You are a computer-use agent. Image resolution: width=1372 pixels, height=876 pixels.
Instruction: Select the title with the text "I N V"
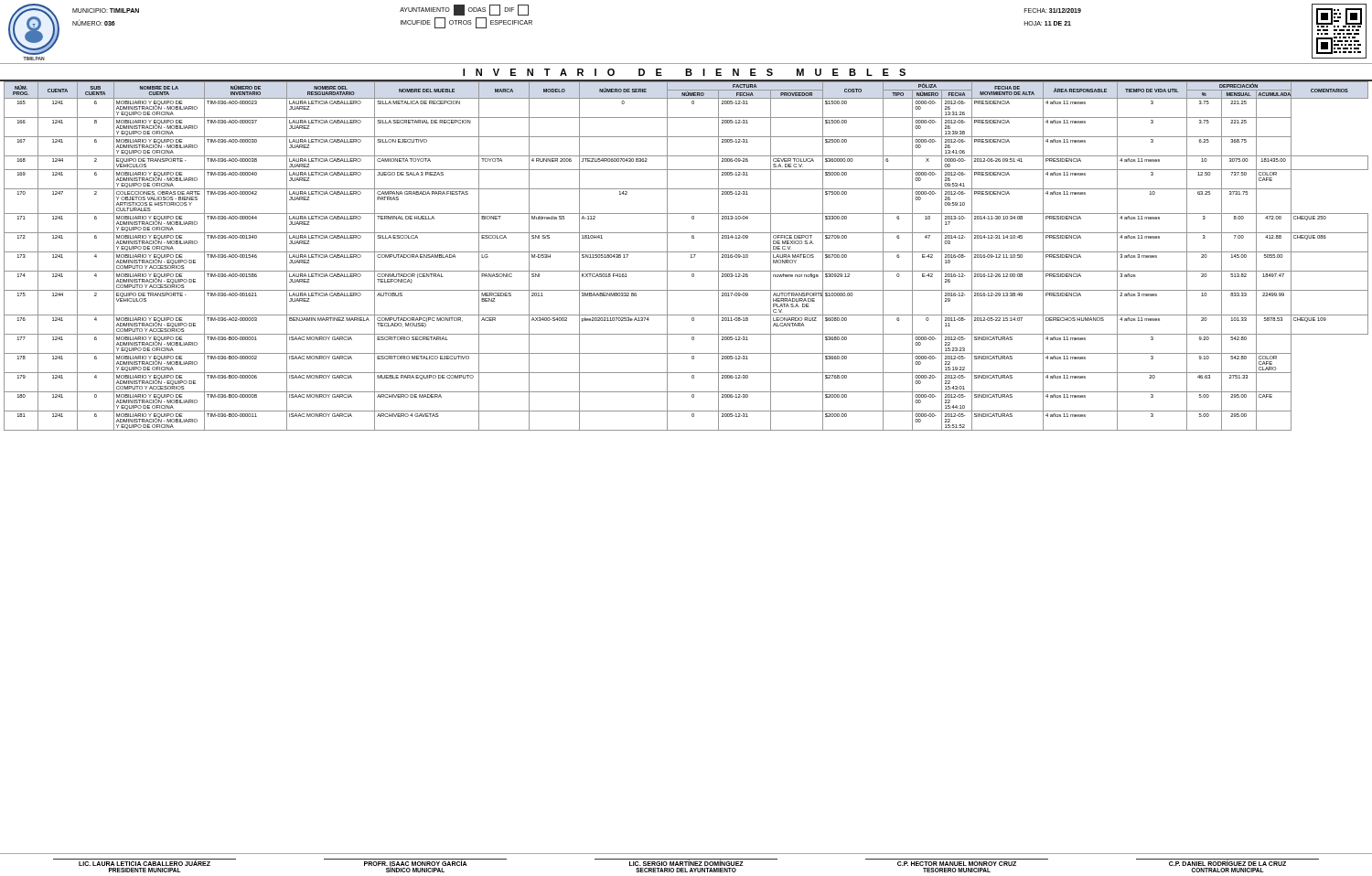(x=686, y=72)
